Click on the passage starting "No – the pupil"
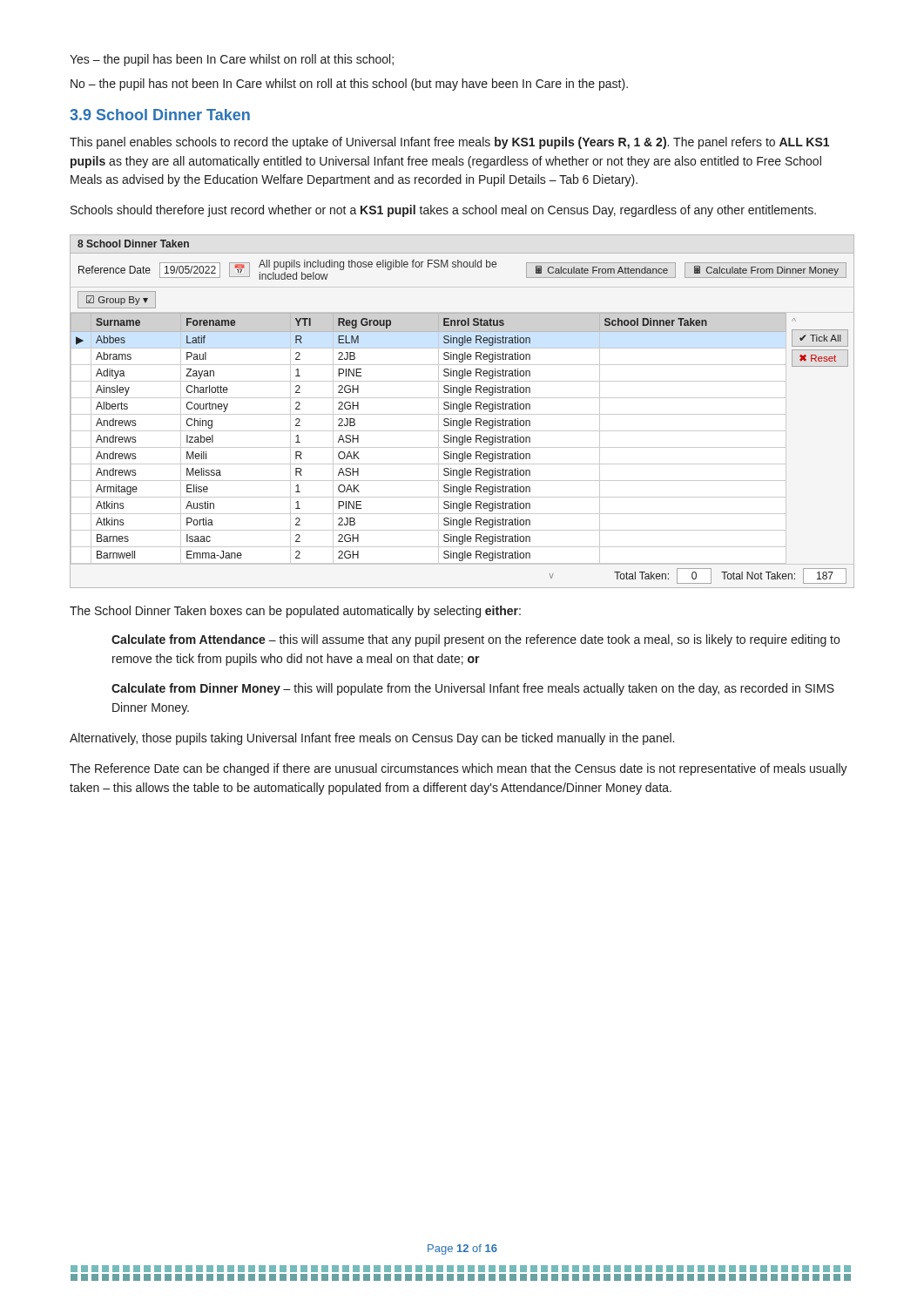Image resolution: width=924 pixels, height=1307 pixels. pyautogui.click(x=349, y=84)
